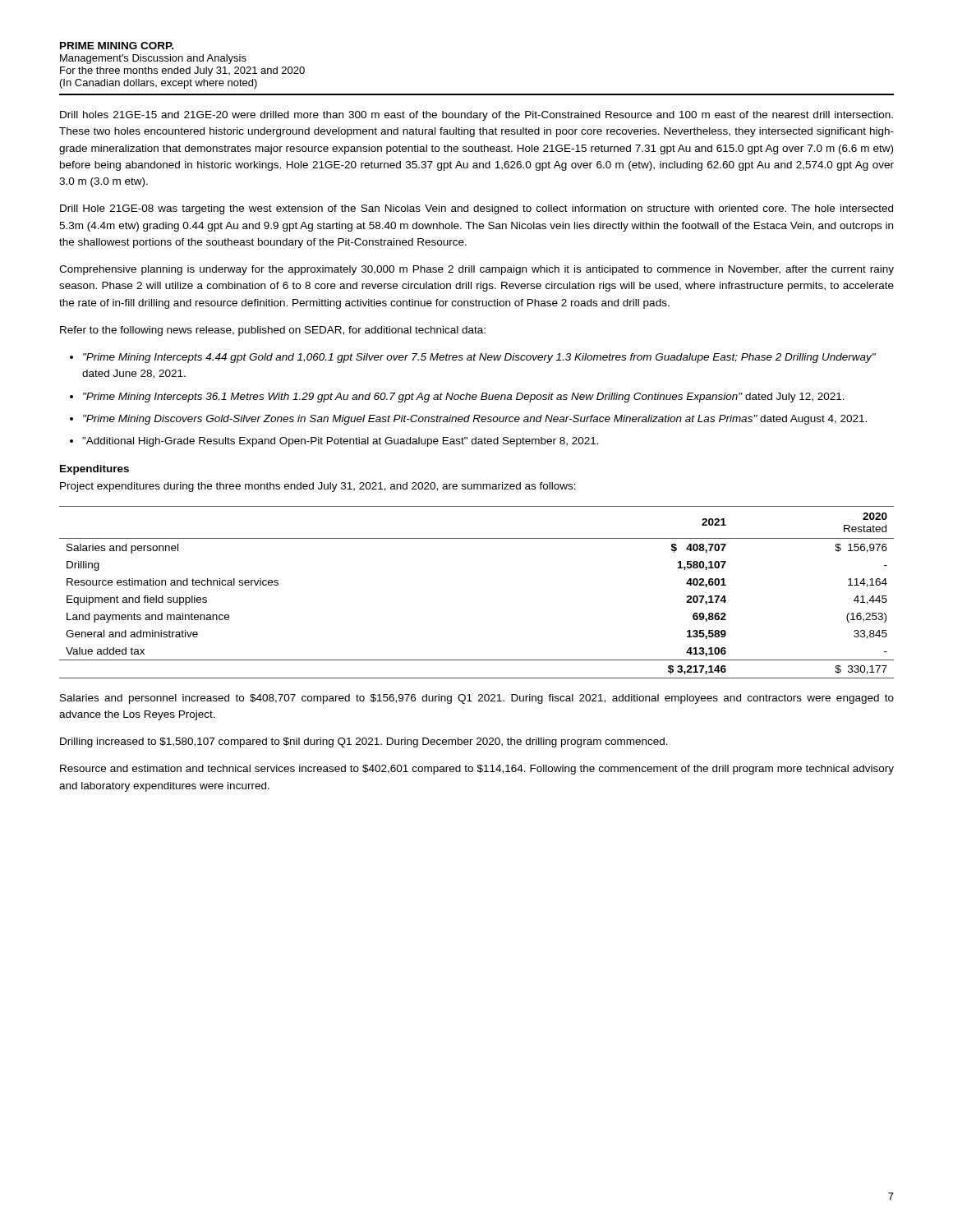The image size is (953, 1232).
Task: Locate the text block with the text "Drill holes 21GE-15 and 21GE-20 were drilled more"
Action: (x=476, y=148)
